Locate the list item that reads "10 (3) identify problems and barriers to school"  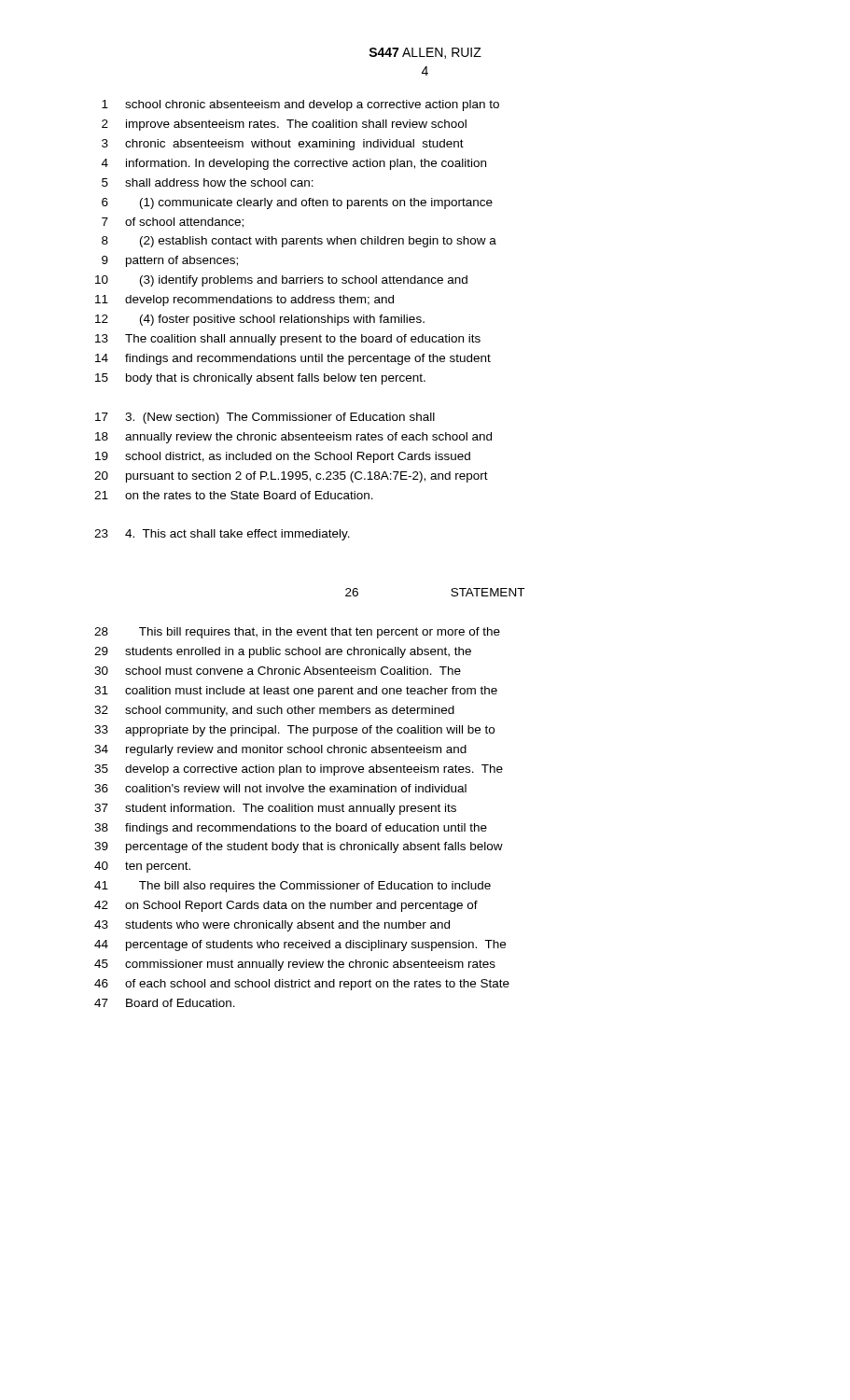pyautogui.click(x=425, y=290)
